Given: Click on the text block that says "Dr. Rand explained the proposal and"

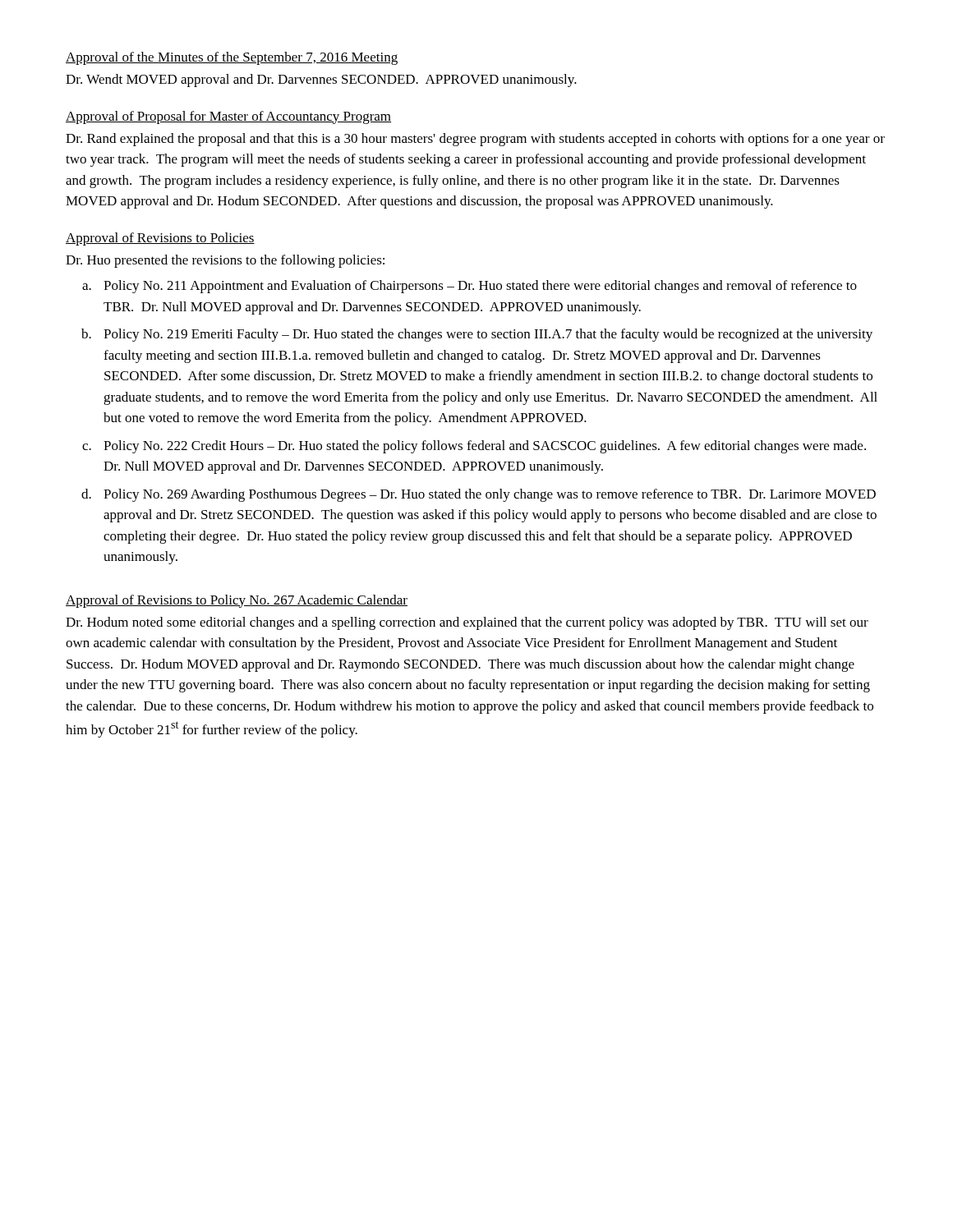Looking at the screenshot, I should coord(475,169).
